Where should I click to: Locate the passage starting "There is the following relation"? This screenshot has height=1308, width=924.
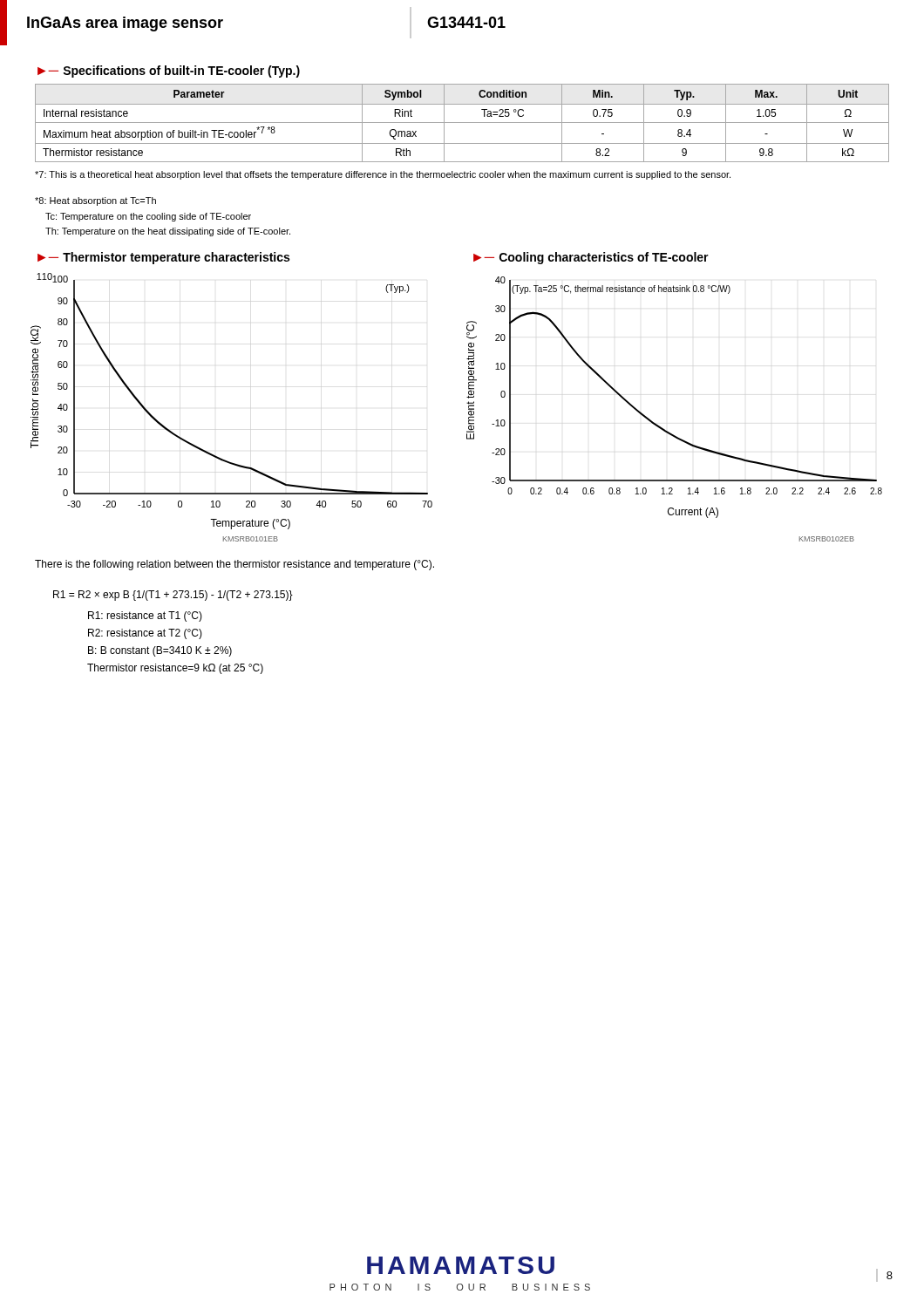(x=235, y=564)
